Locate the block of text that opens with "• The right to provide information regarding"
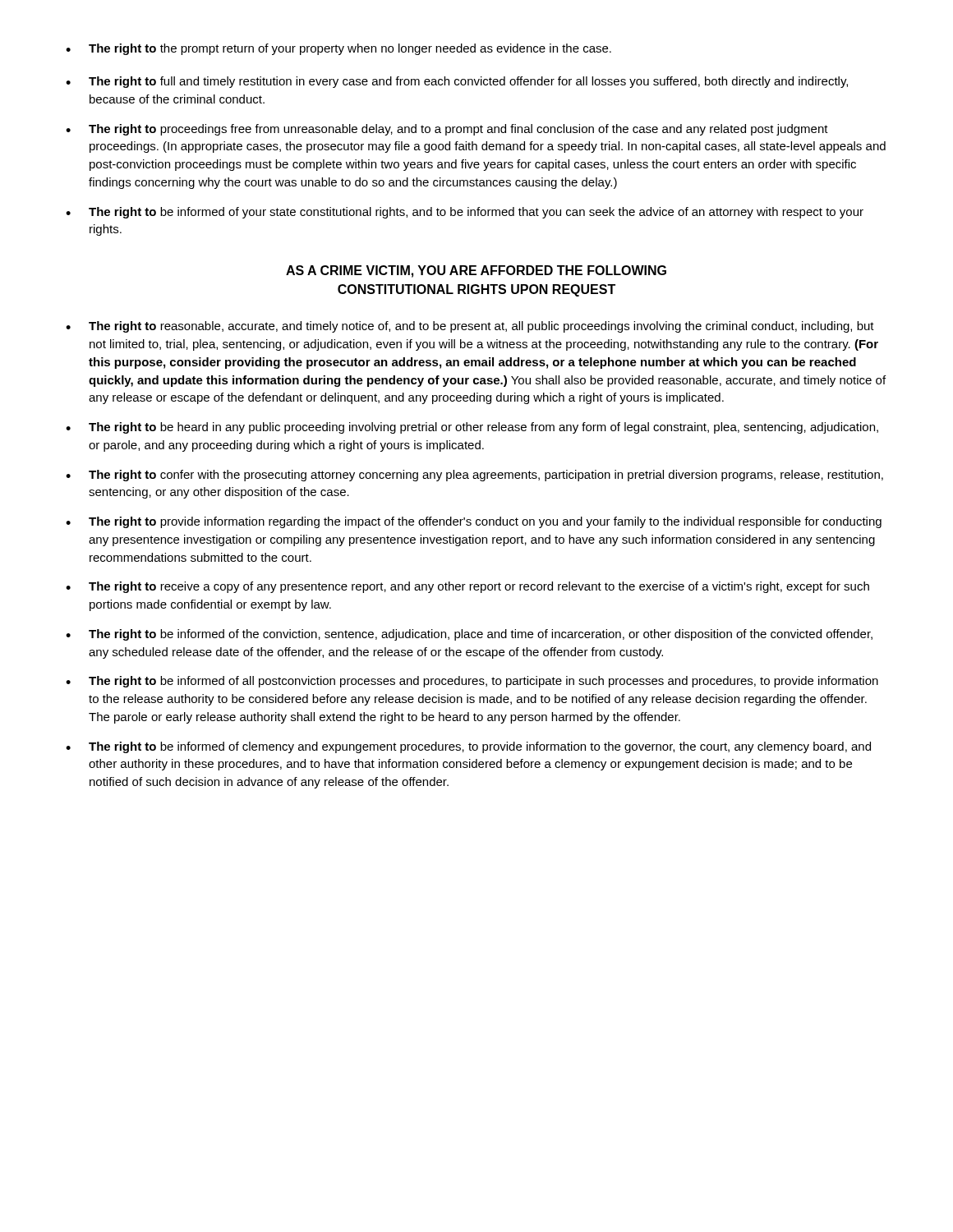Screen dimensions: 1232x953 [x=476, y=539]
